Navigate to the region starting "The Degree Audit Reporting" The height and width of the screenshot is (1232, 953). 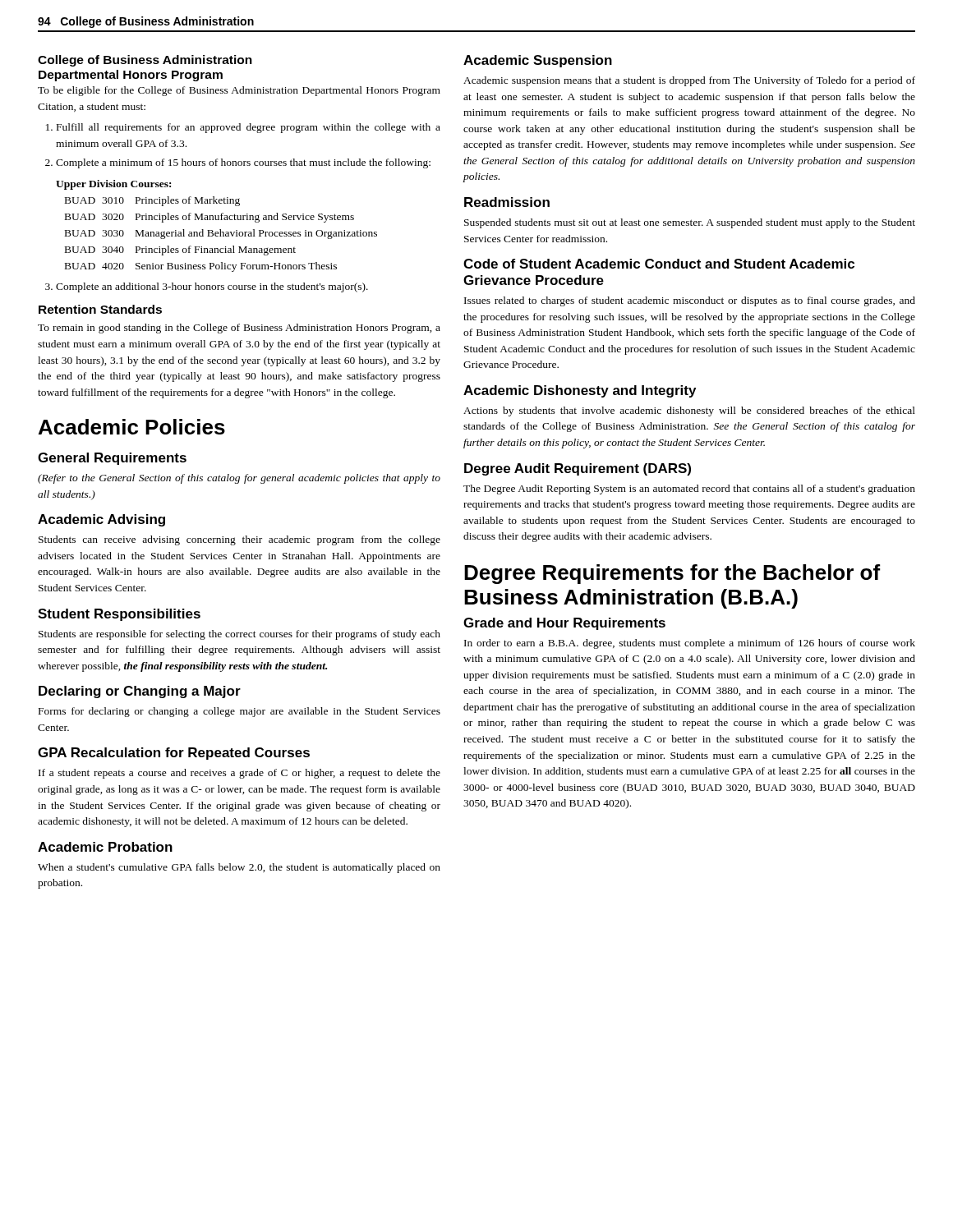[x=689, y=512]
